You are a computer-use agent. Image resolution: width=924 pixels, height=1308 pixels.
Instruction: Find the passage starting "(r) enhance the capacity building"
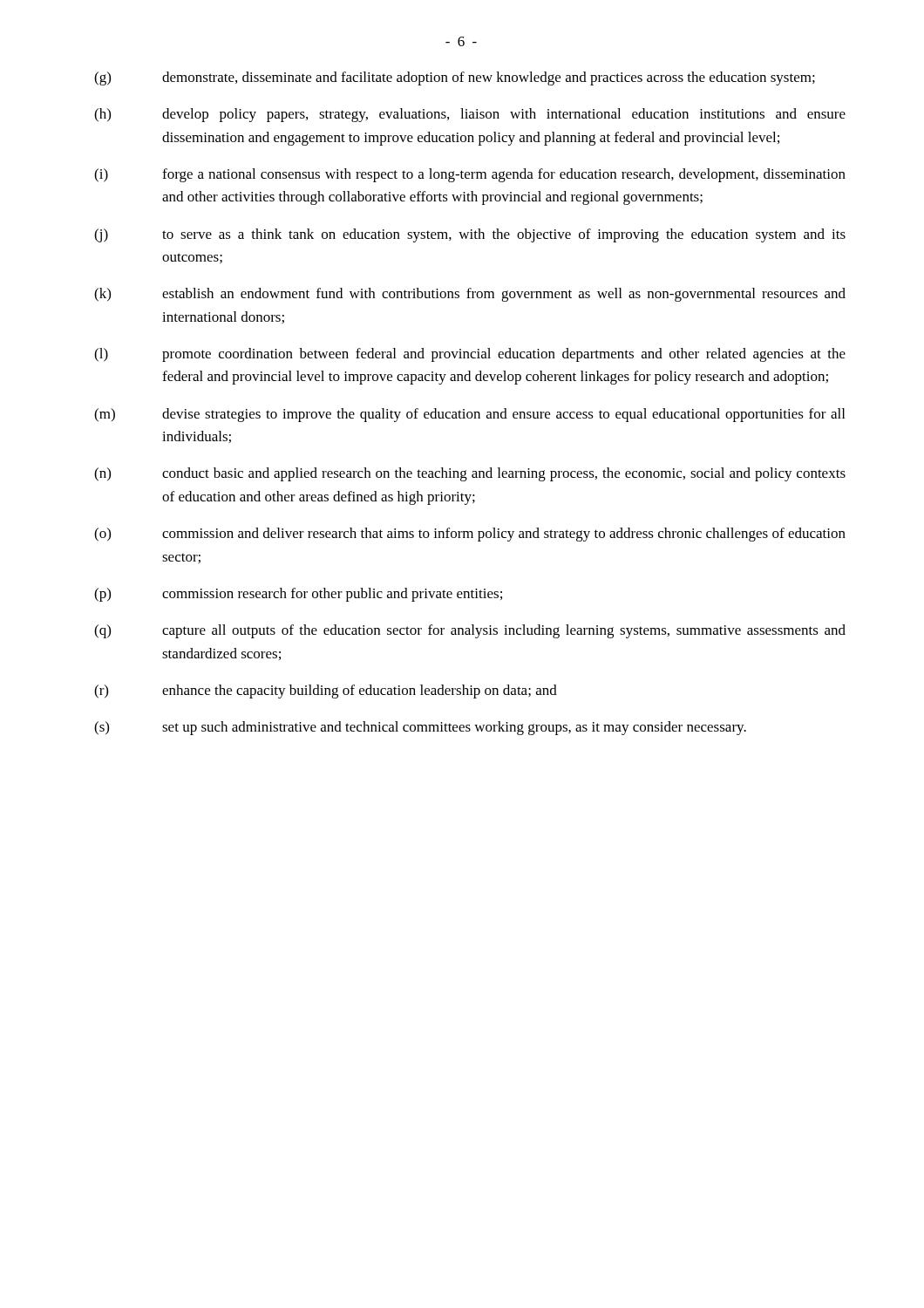pos(470,691)
